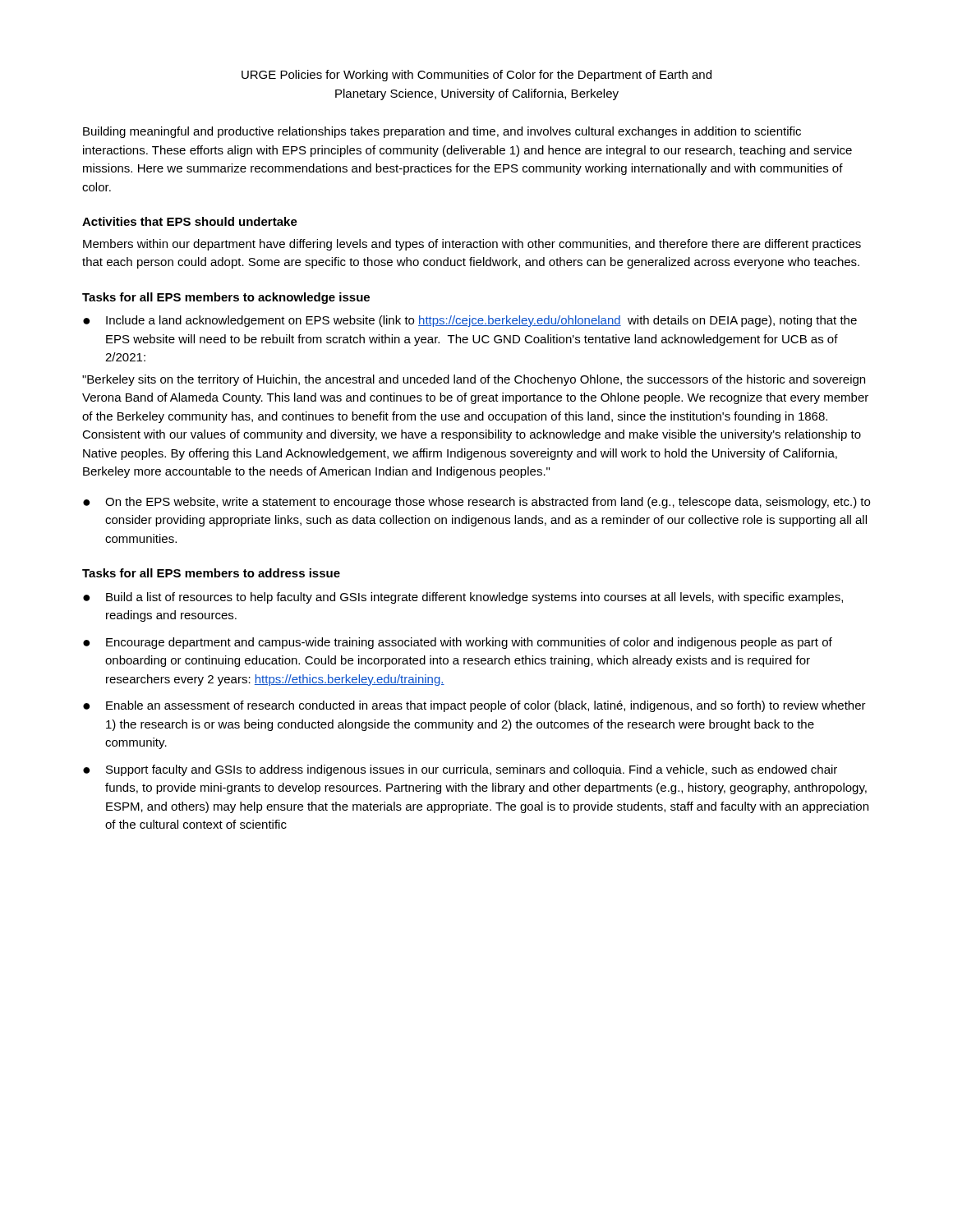This screenshot has height=1232, width=953.
Task: Select the passage starting "Activities that EPS should undertake"
Action: coord(190,221)
